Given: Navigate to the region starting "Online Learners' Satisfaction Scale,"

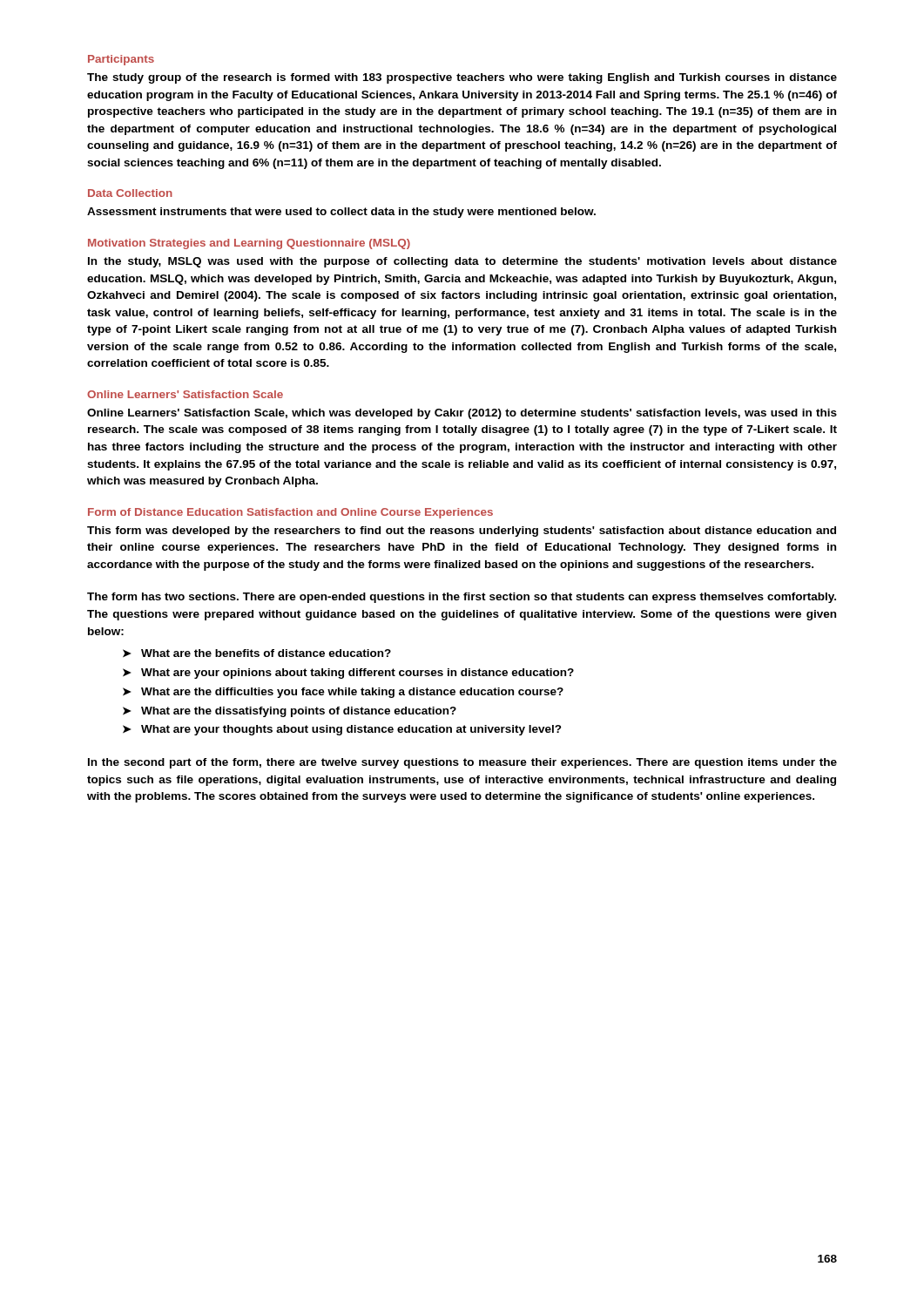Looking at the screenshot, I should 462,447.
